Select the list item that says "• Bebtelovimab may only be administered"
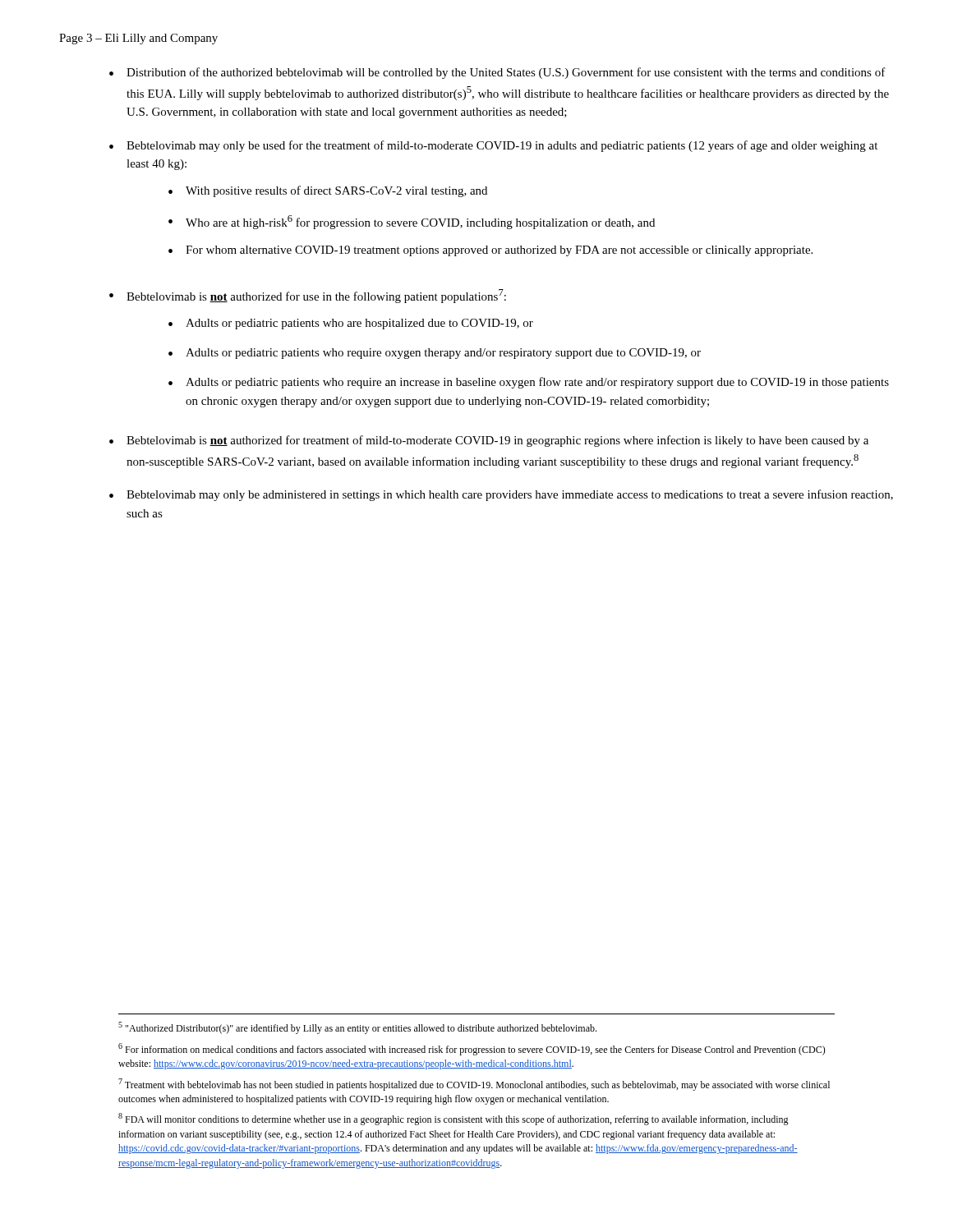Image resolution: width=953 pixels, height=1232 pixels. pyautogui.click(x=501, y=504)
